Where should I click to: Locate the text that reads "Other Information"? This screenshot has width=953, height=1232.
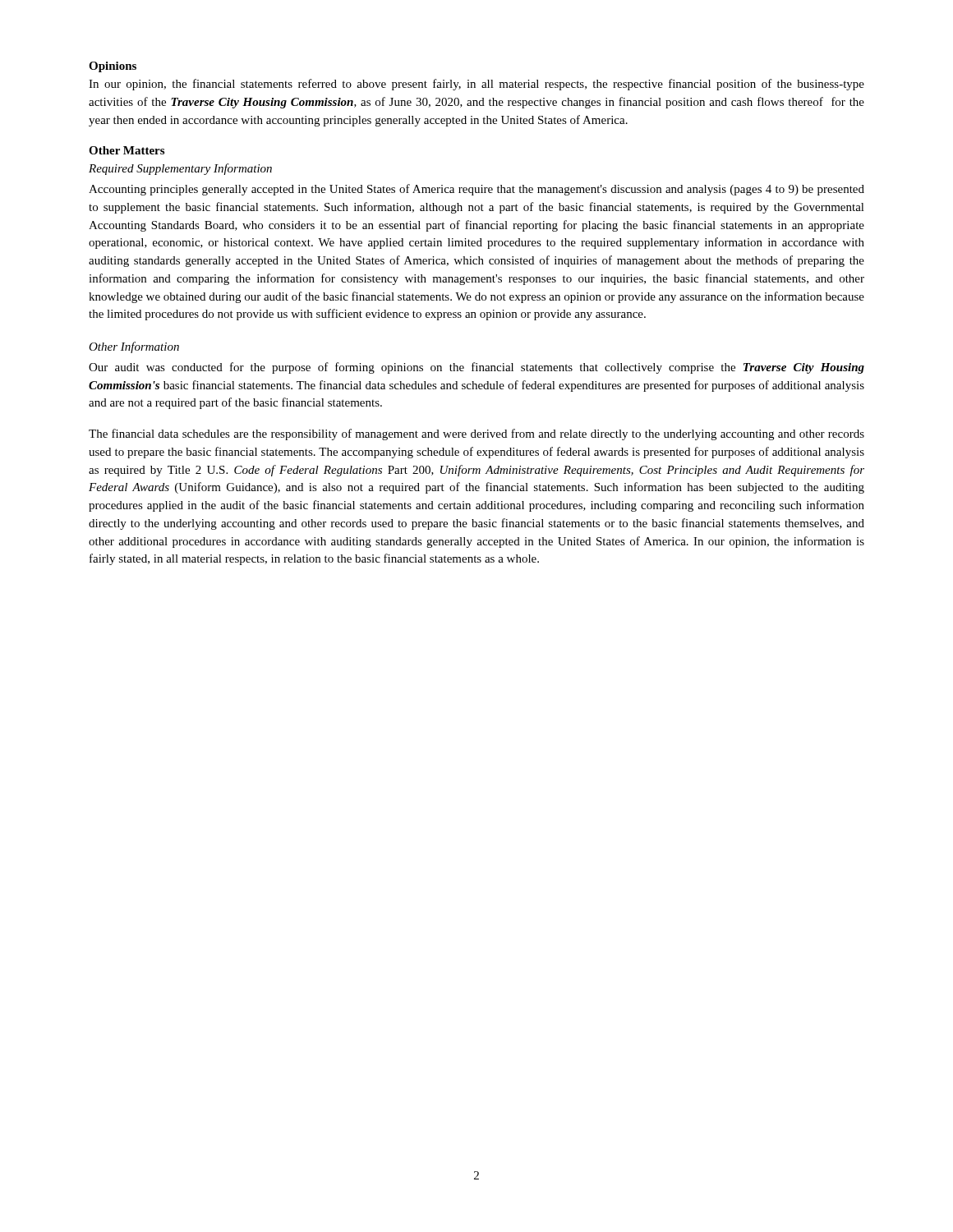tap(134, 347)
